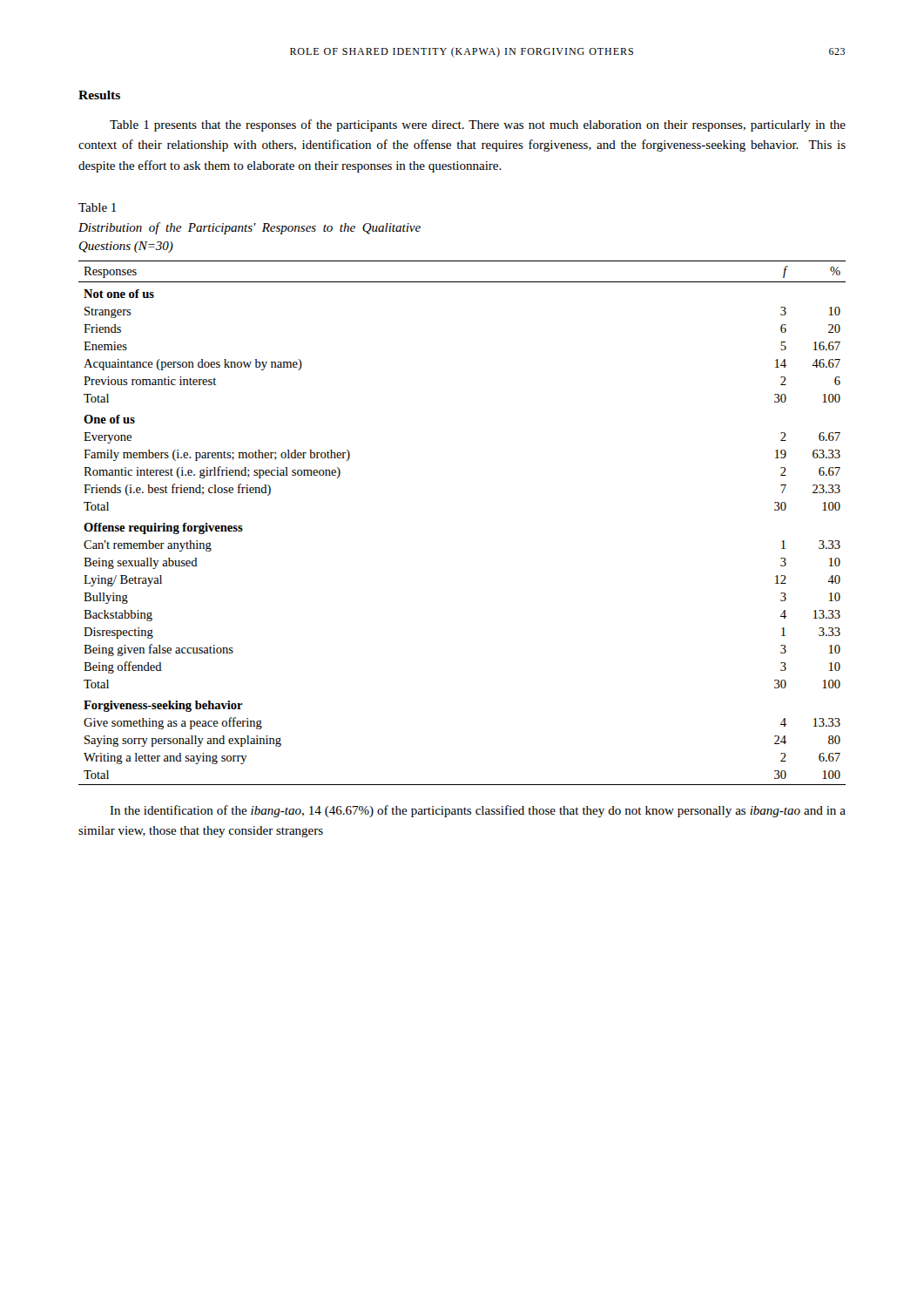Find the element starting "Distribution of the Participants' Responses to"
924x1307 pixels.
pos(250,236)
